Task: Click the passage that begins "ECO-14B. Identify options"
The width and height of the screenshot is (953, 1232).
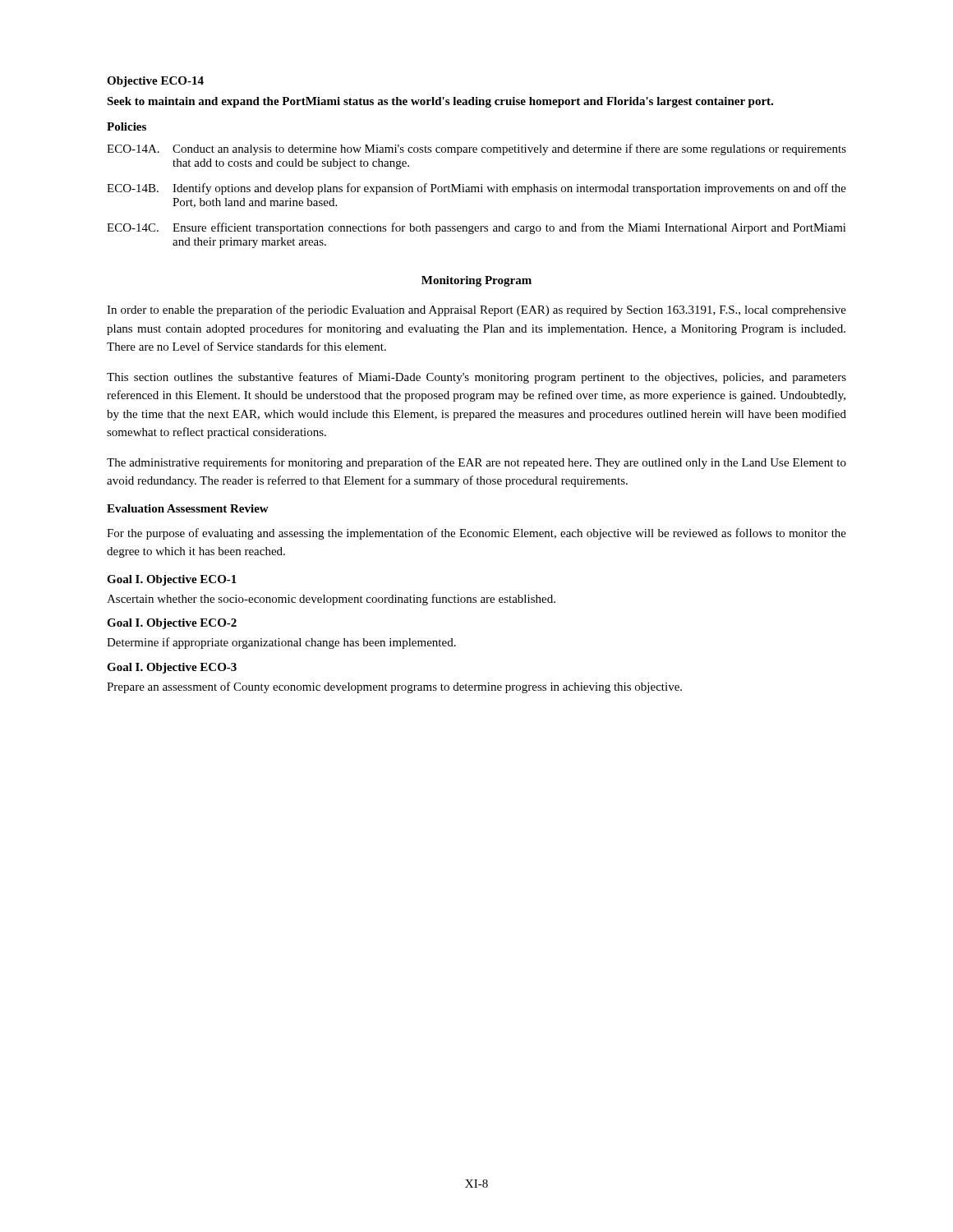Action: [476, 195]
